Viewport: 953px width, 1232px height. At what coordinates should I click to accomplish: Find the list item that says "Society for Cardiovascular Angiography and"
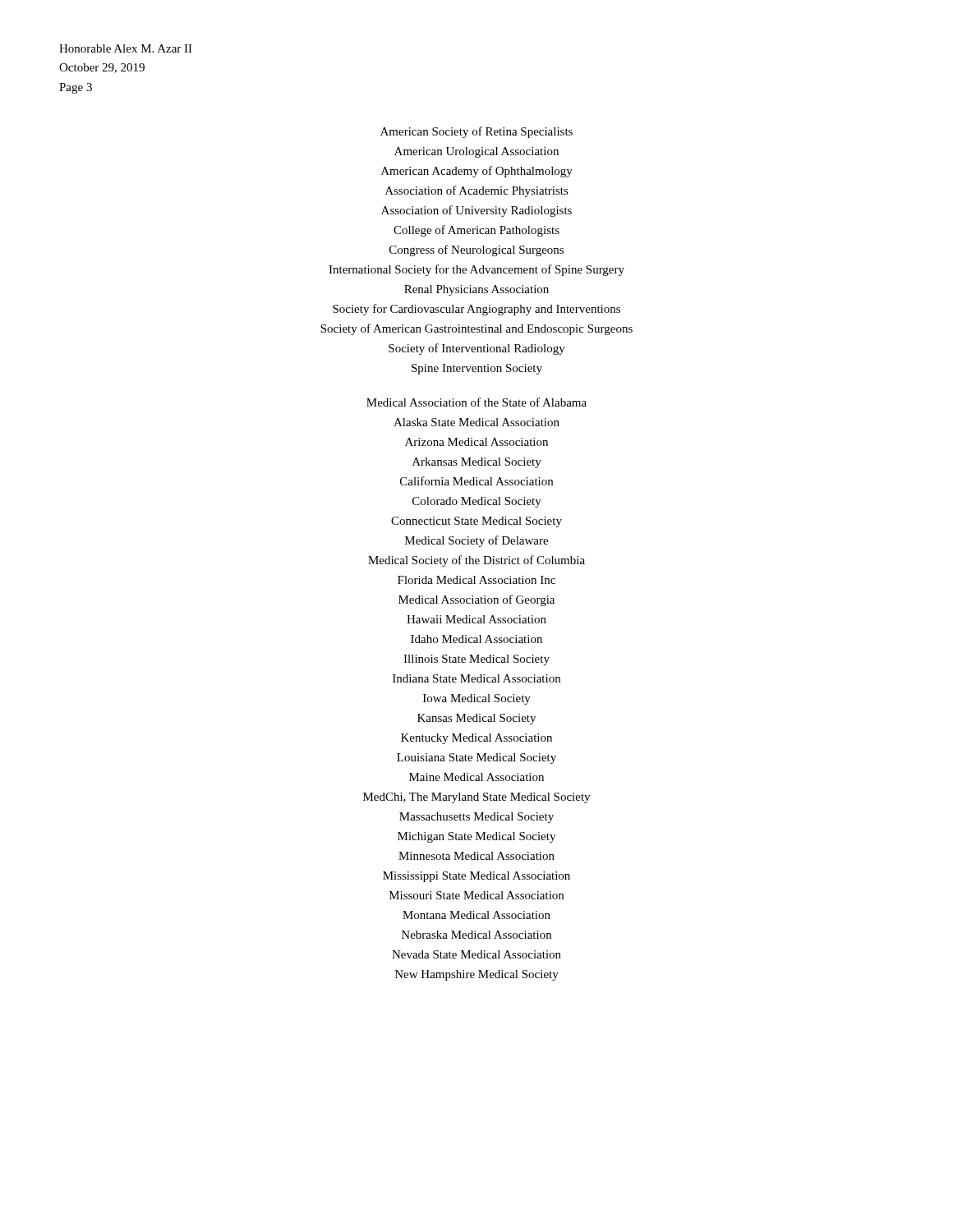point(476,309)
